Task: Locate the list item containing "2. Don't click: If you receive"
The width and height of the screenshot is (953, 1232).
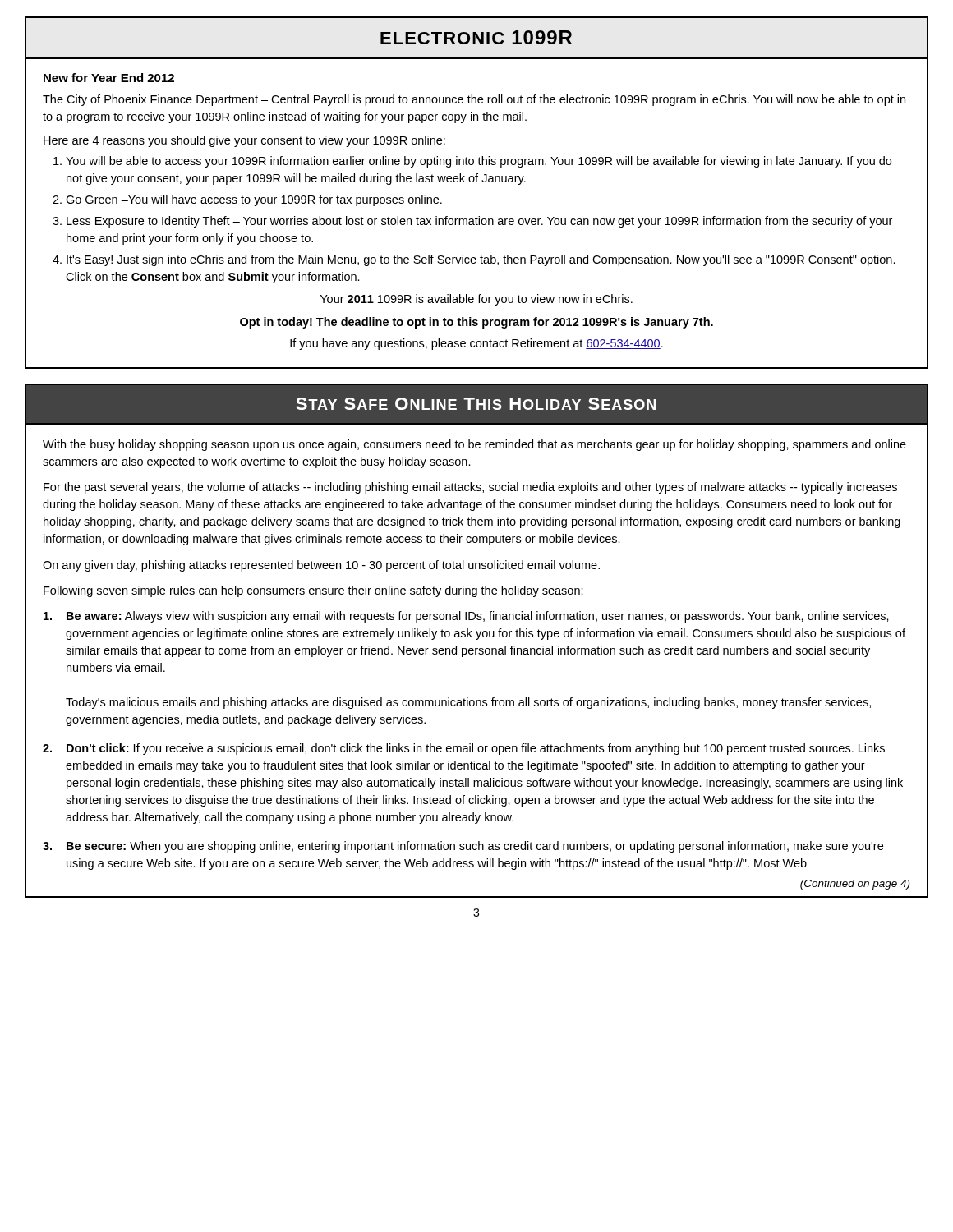Action: (476, 783)
